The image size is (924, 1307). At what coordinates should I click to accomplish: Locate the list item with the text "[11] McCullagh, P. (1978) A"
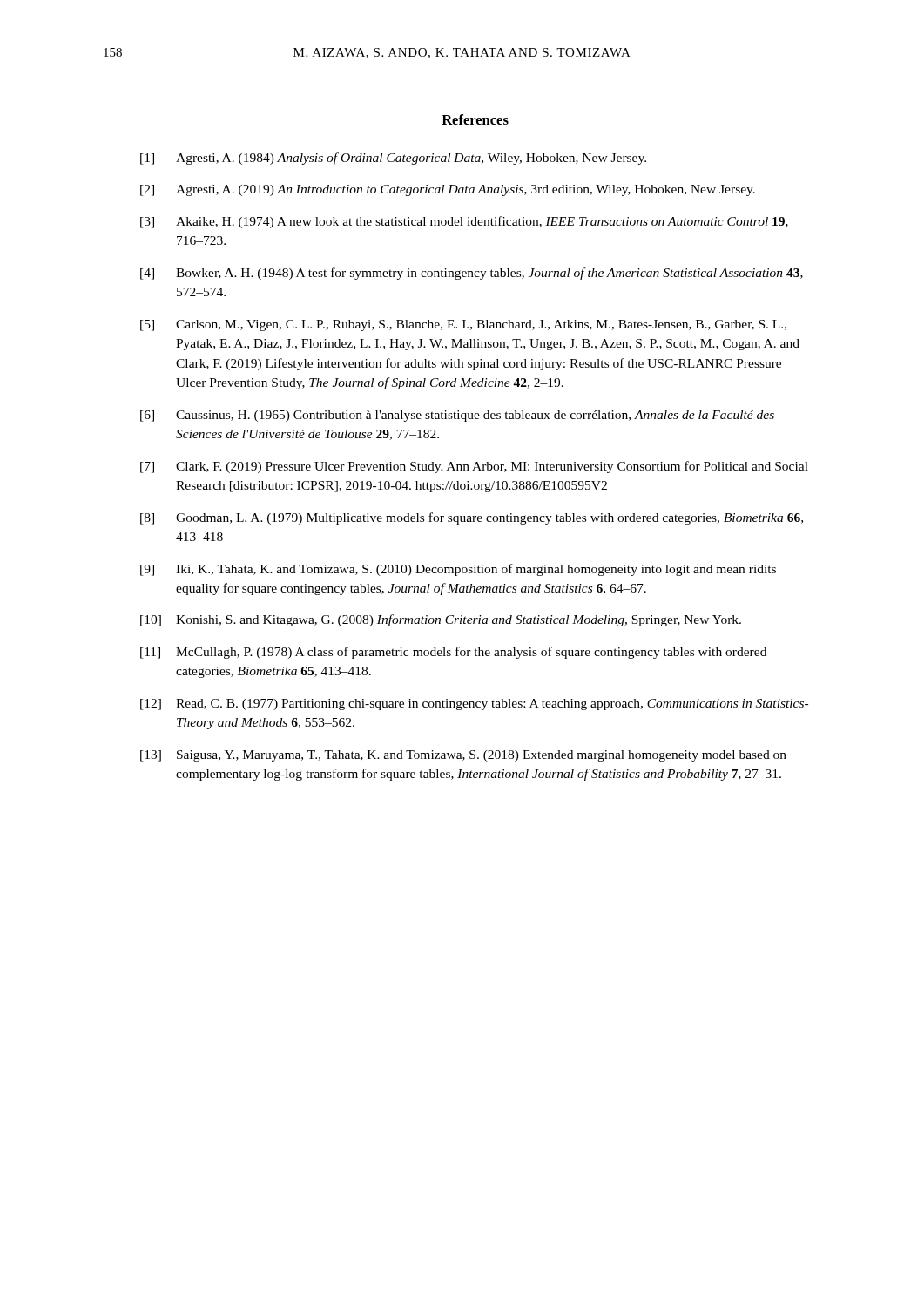point(475,662)
